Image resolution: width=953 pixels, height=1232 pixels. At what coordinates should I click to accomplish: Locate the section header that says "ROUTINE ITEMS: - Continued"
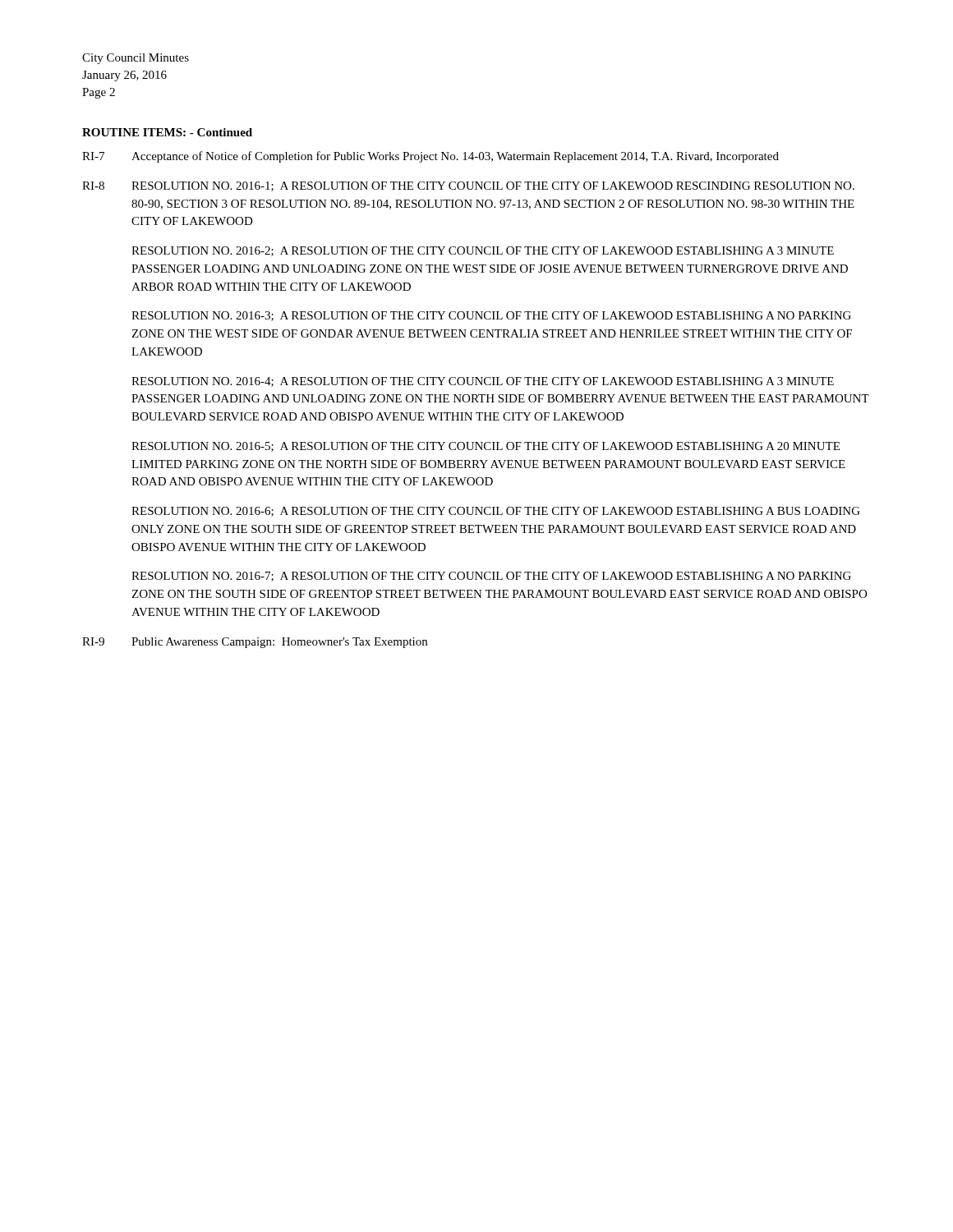coord(167,132)
